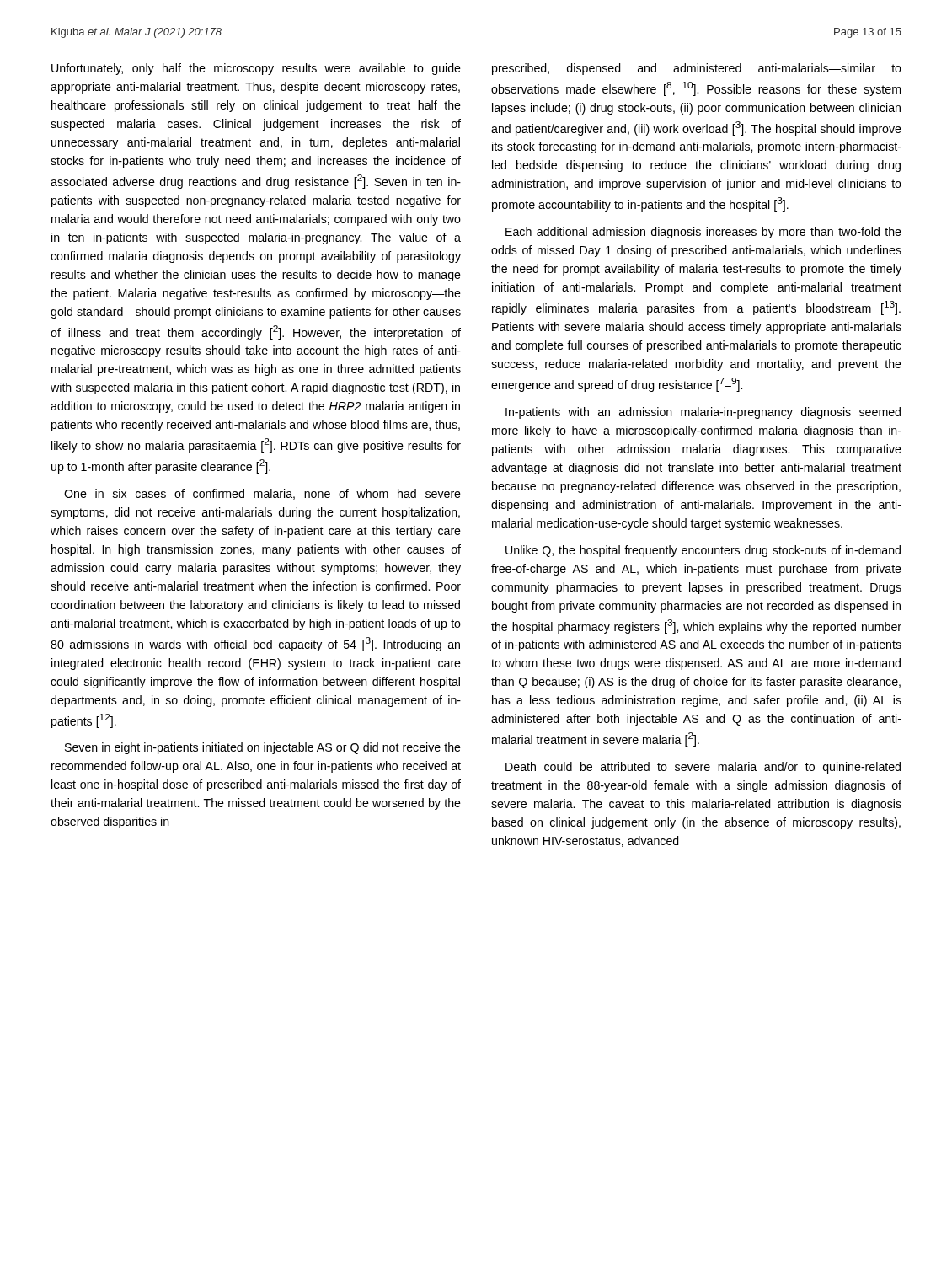Select the text block that says "prescribed, dispensed and administered anti-malarials—similar to"

coord(696,455)
